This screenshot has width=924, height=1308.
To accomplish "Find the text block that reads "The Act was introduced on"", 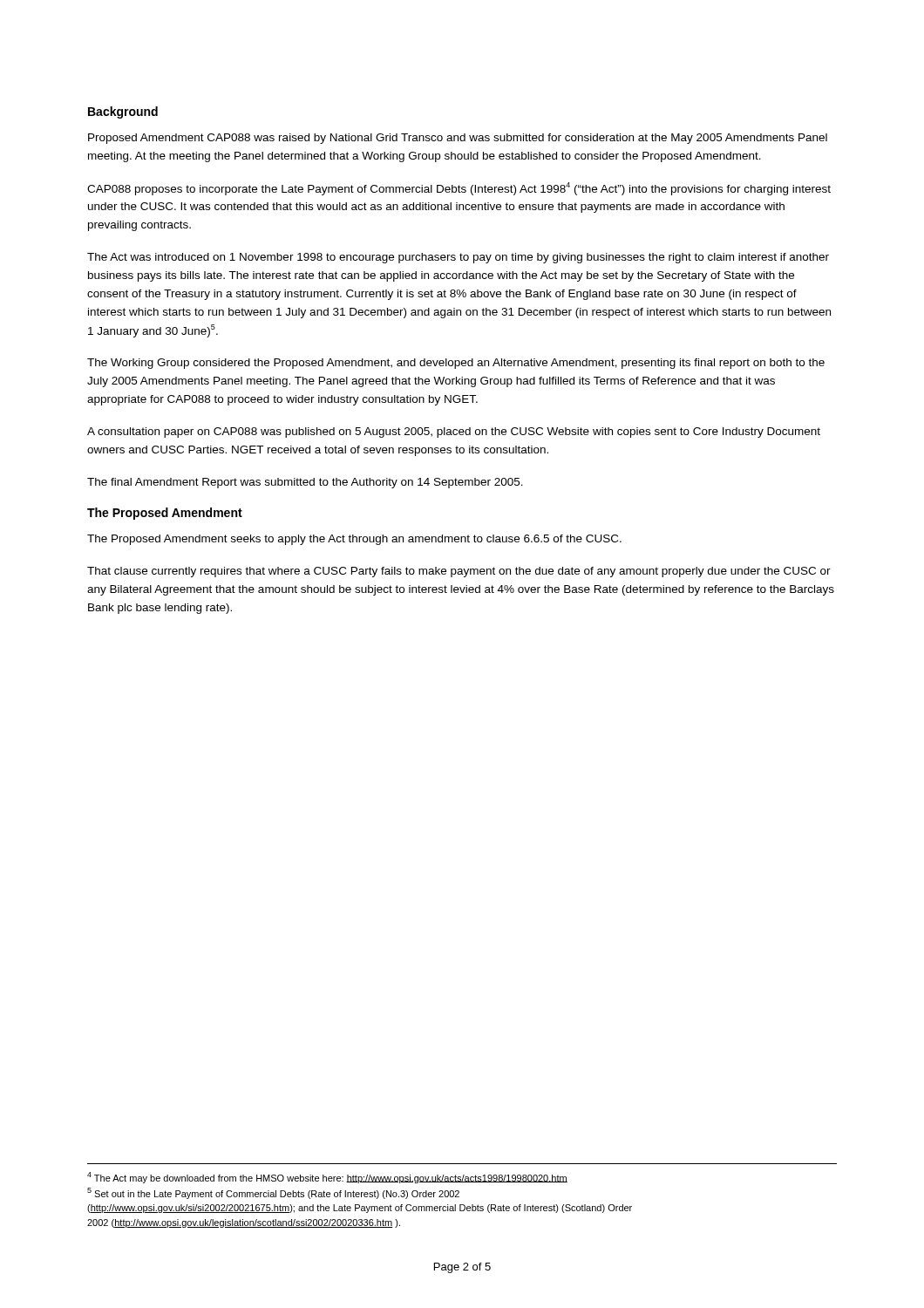I will point(459,294).
